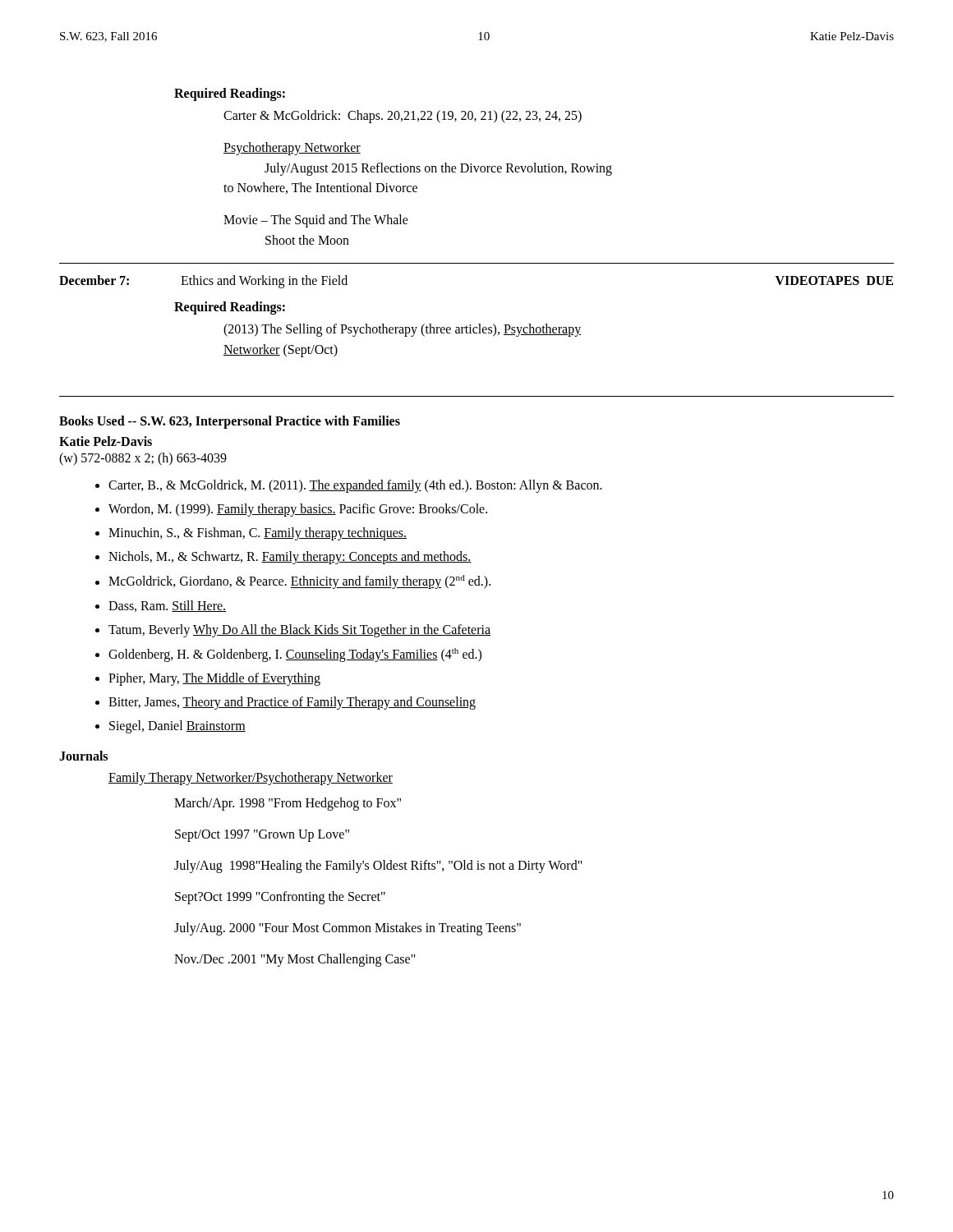Point to the passage starting "(2013) The Selling of Psychotherapy (three articles), Psychotherapy"
This screenshot has height=1232, width=953.
(402, 339)
